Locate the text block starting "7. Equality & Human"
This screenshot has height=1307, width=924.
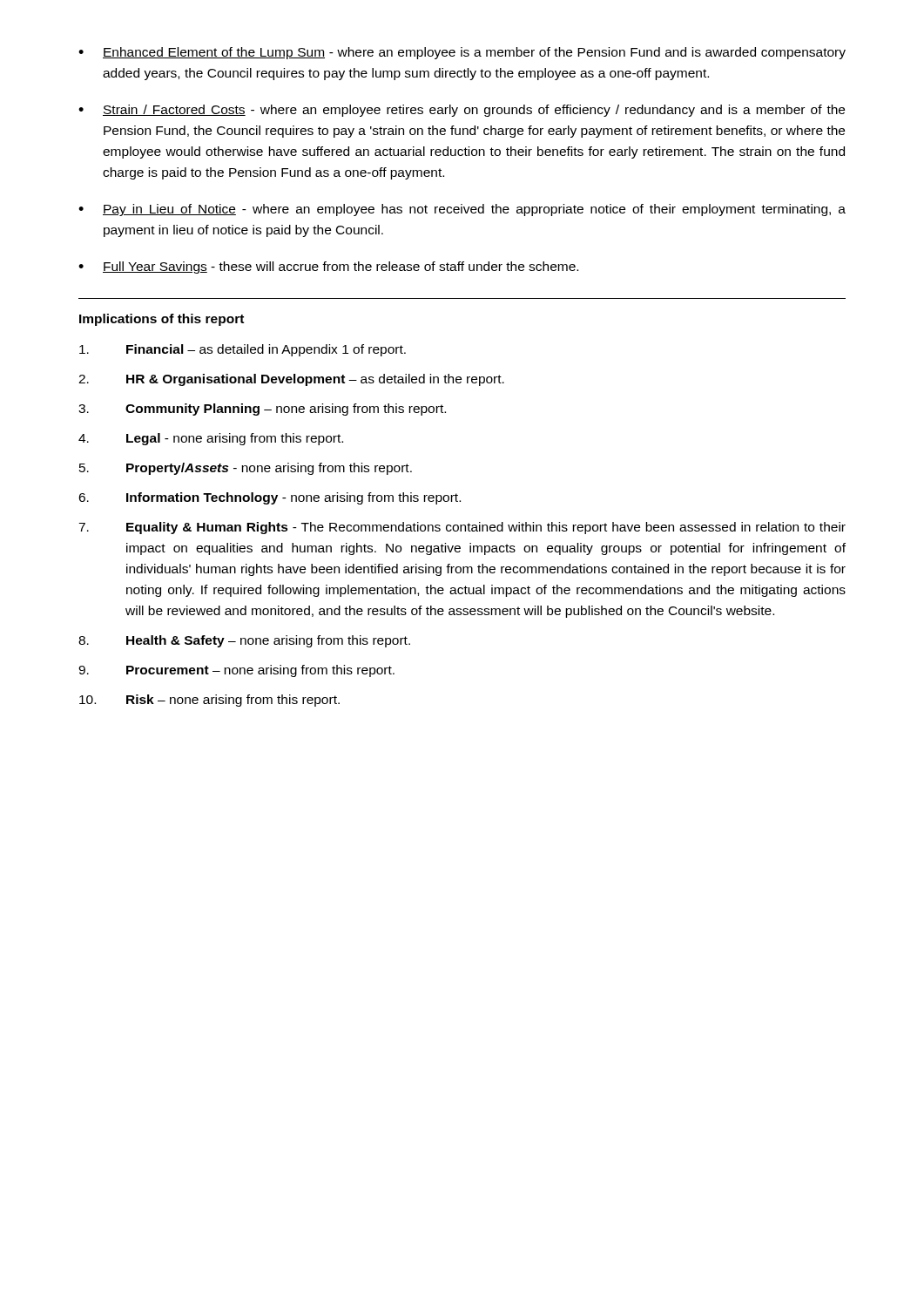(x=462, y=569)
